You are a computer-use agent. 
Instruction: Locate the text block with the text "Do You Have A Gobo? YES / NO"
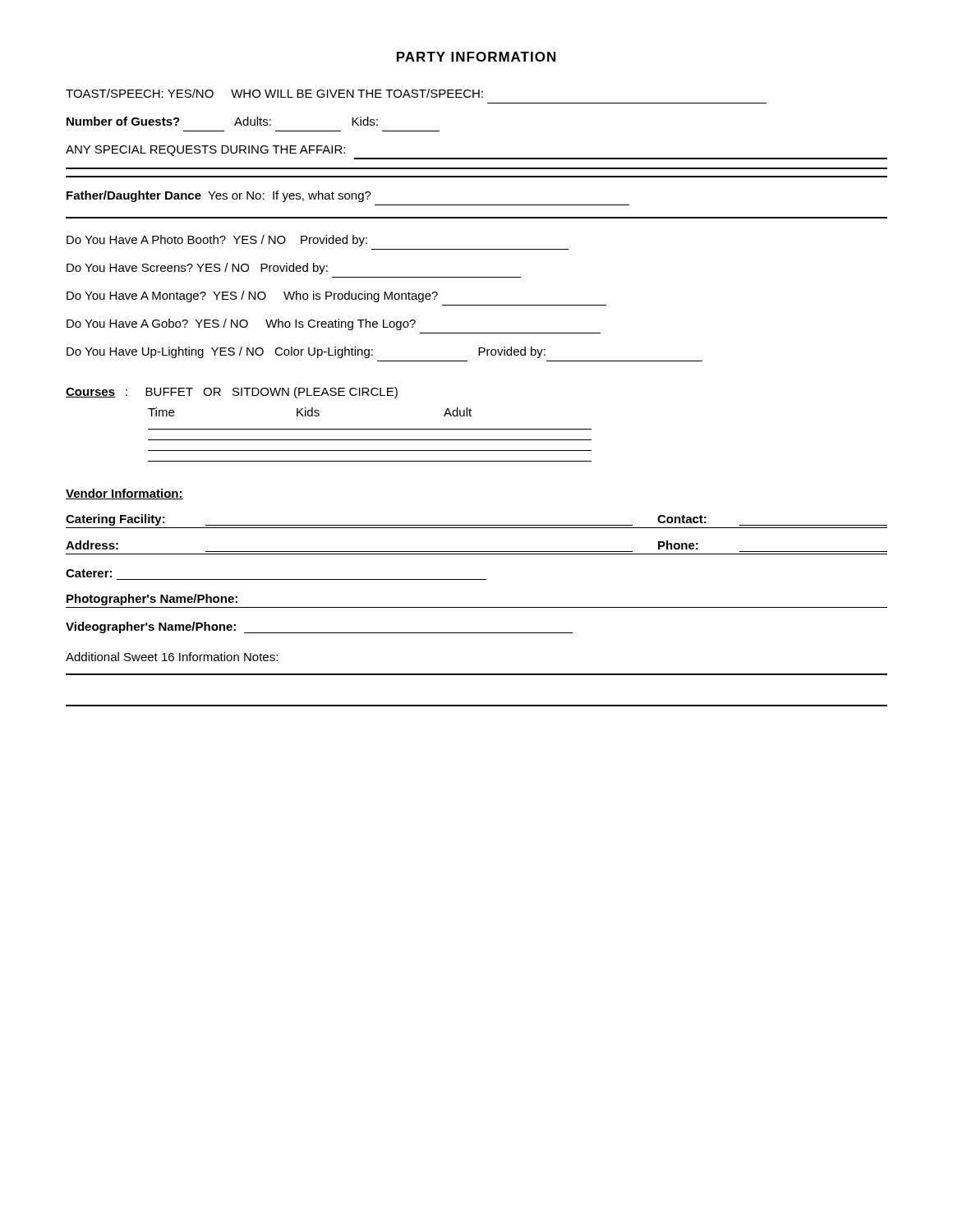pyautogui.click(x=333, y=325)
